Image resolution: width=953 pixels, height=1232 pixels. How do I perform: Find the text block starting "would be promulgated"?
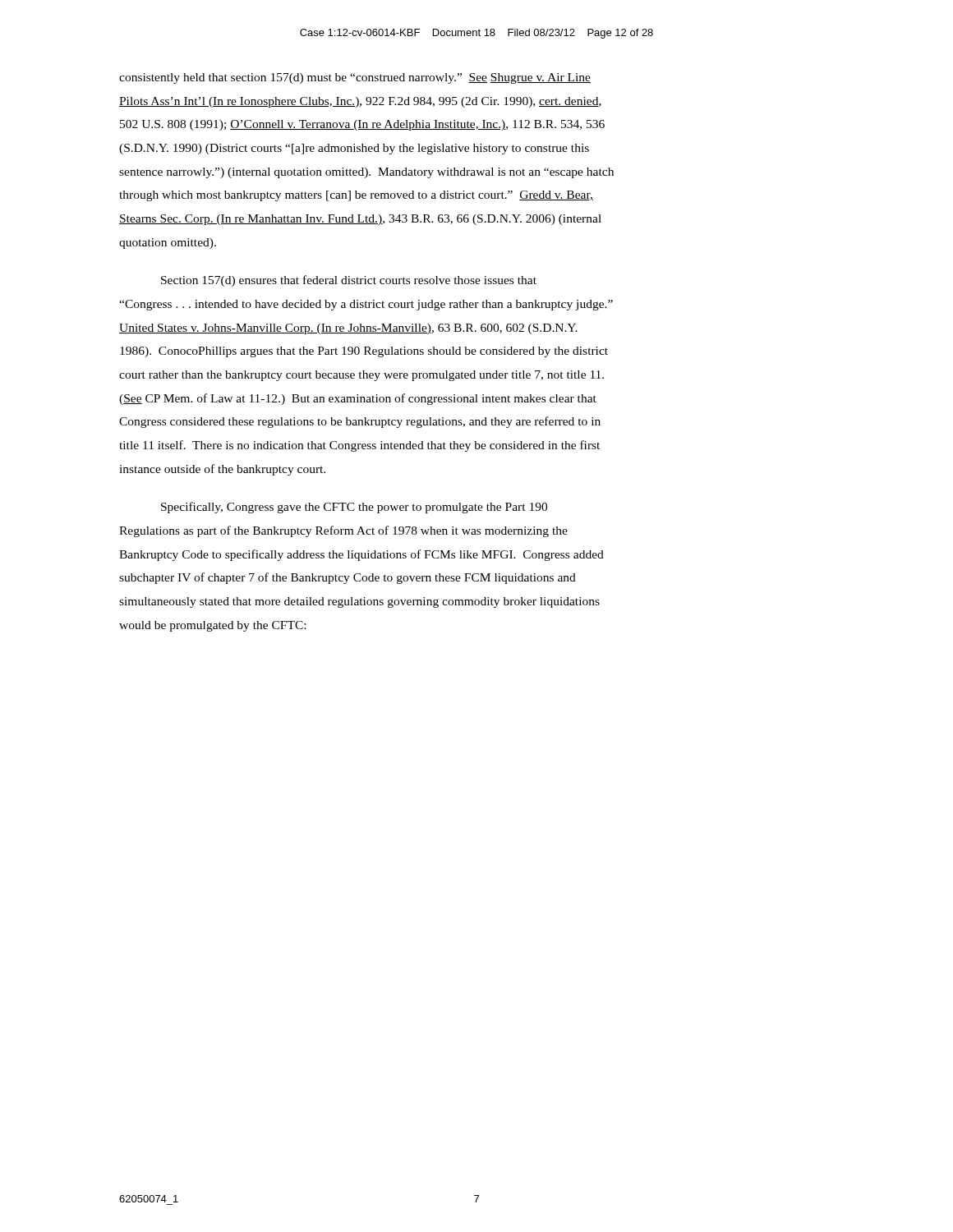pos(213,624)
